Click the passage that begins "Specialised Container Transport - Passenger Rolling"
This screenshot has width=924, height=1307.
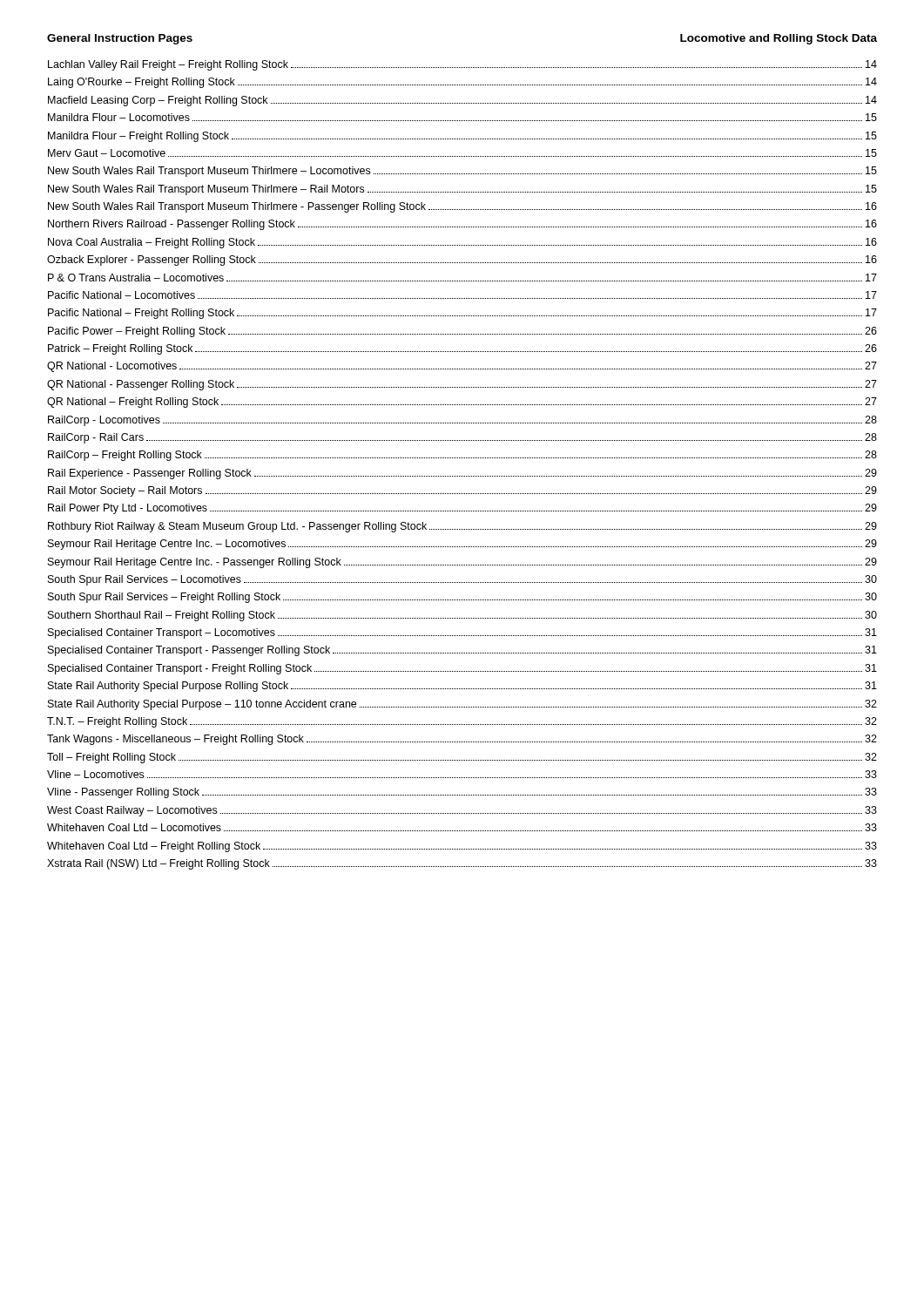[x=462, y=651]
